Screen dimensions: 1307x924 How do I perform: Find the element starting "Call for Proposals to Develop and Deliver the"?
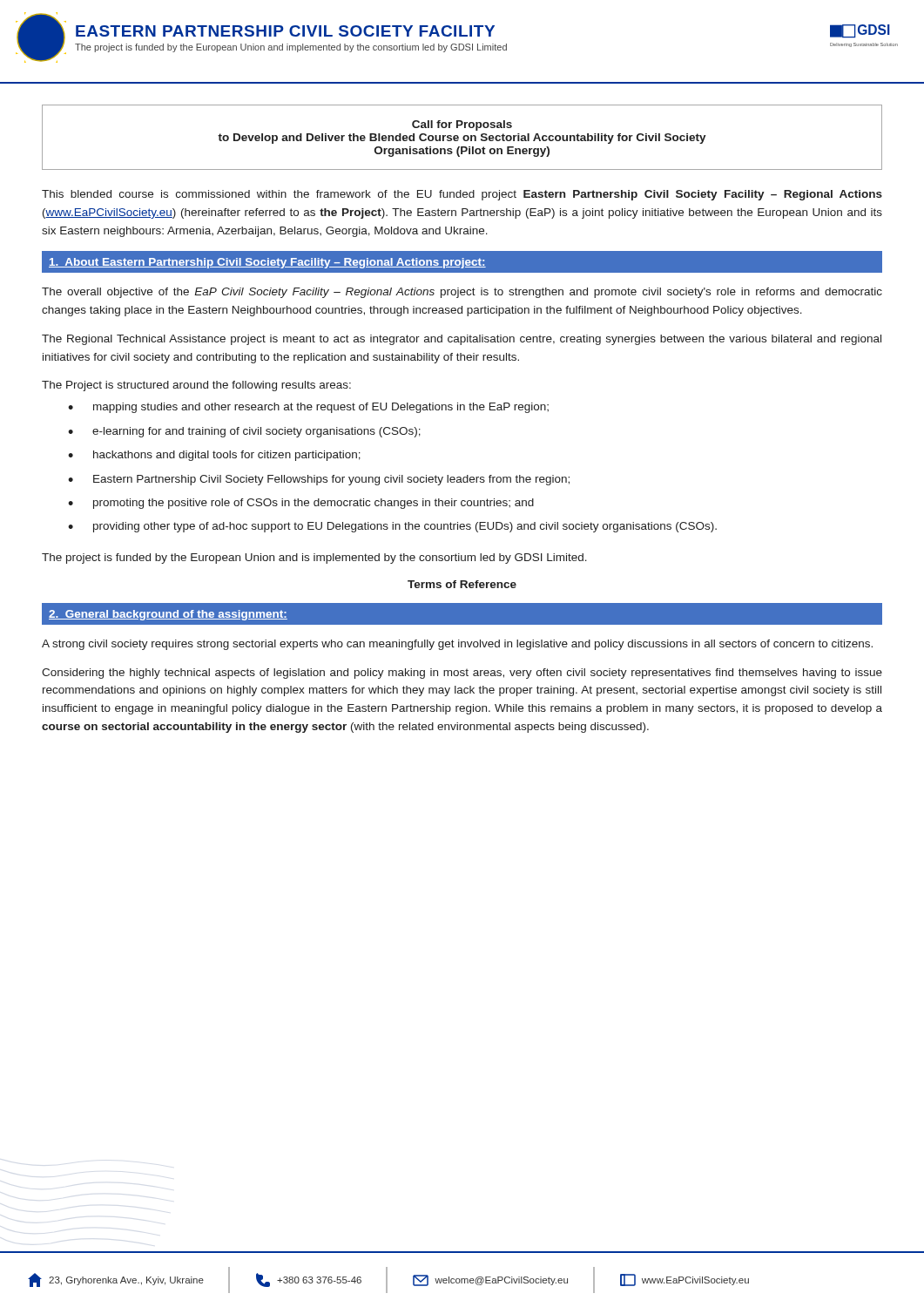coord(462,137)
